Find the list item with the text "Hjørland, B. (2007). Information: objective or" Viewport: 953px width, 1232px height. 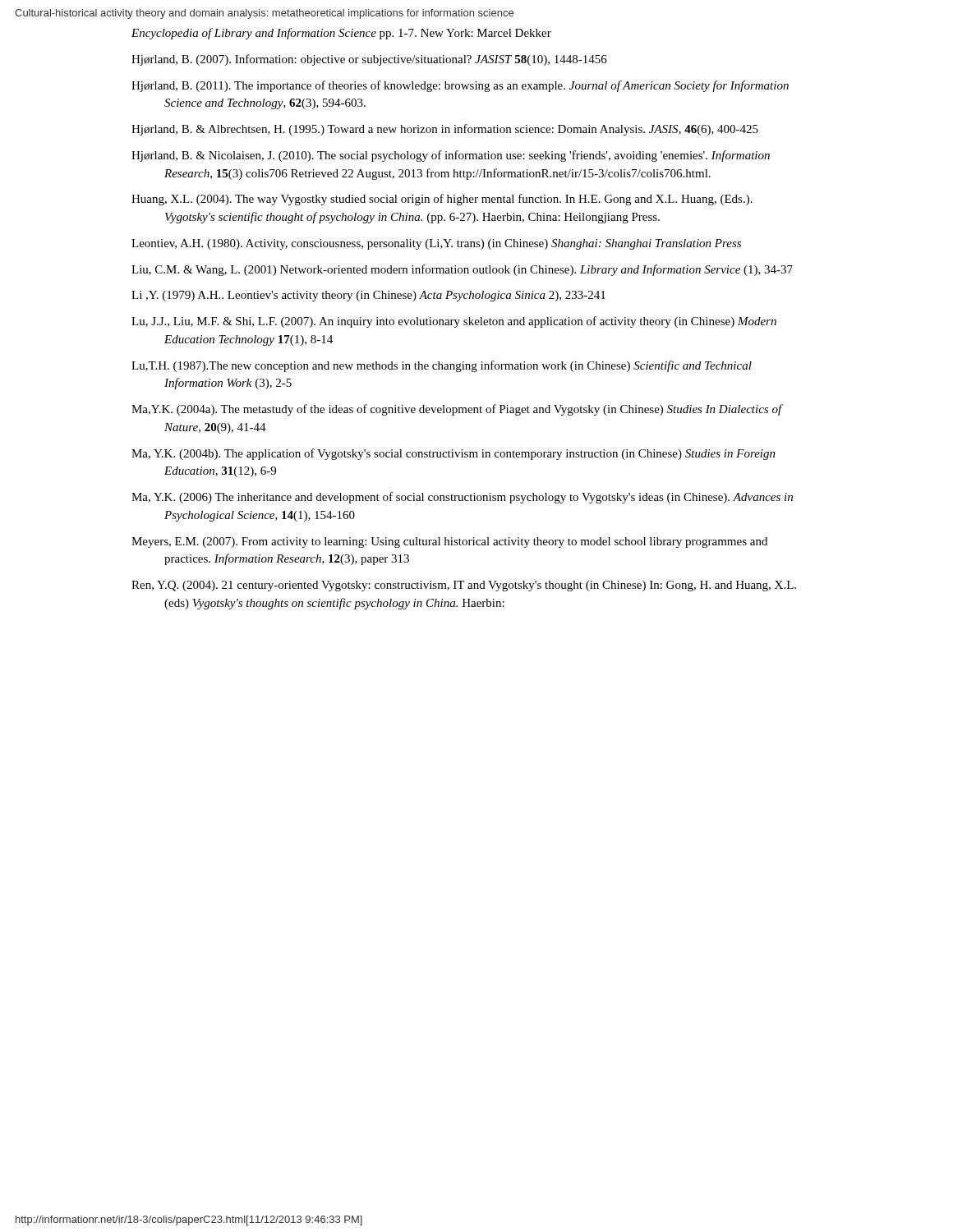point(468,60)
